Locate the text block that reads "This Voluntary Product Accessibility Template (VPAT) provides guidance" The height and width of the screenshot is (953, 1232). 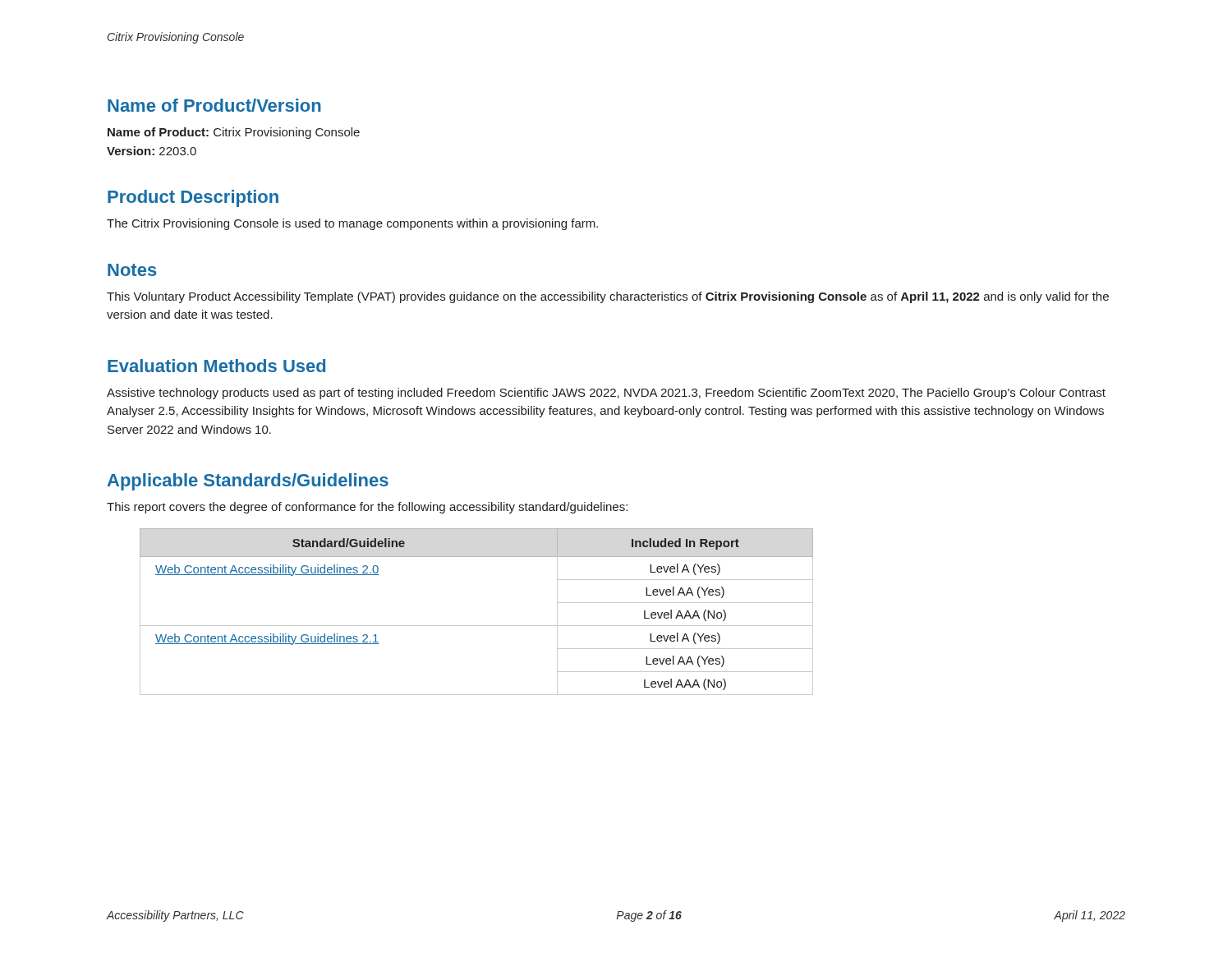608,305
